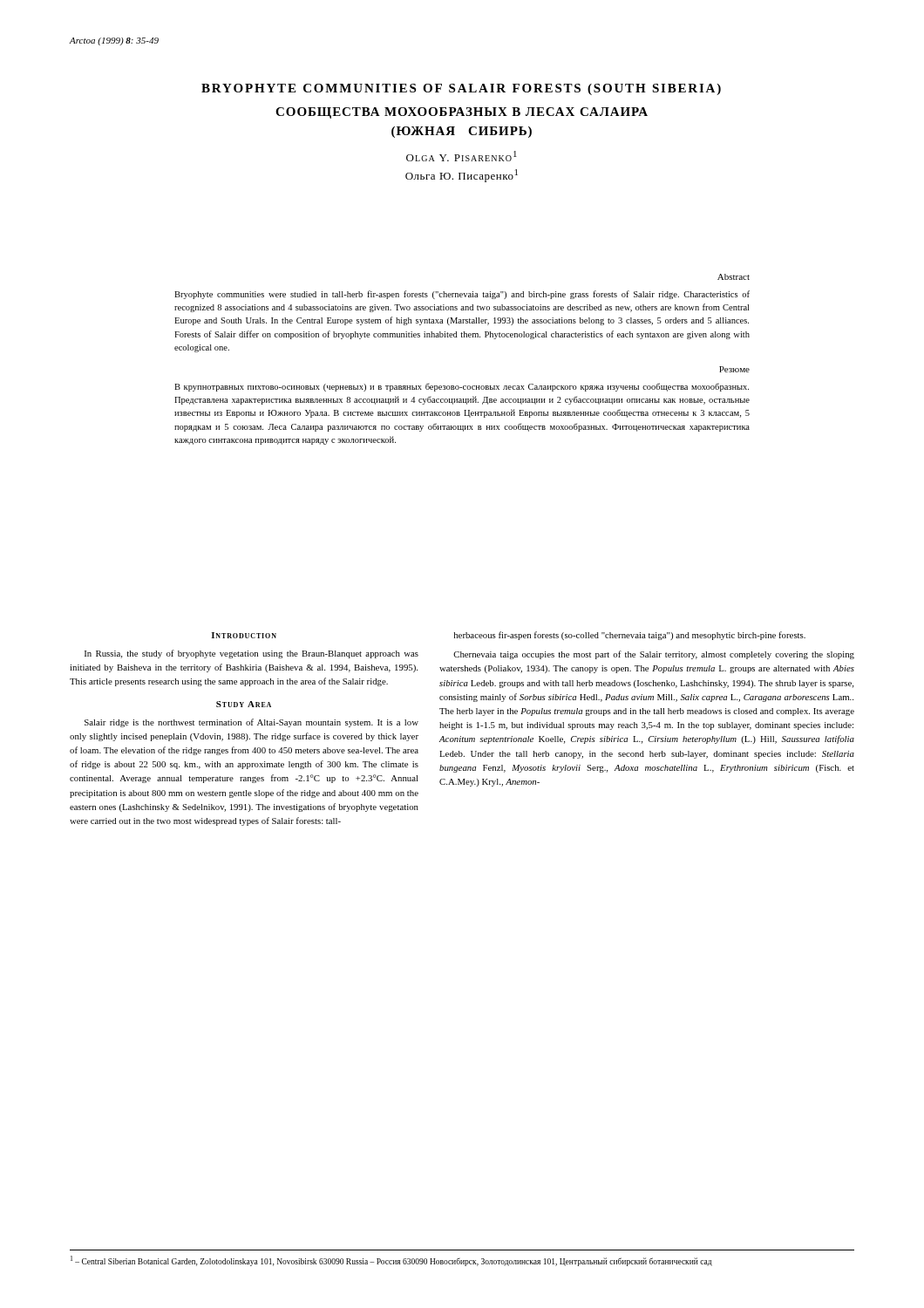Select the text block that says "Bryophyte communities were studied in tall-herb fir-aspen forests"
The height and width of the screenshot is (1308, 924).
click(462, 321)
